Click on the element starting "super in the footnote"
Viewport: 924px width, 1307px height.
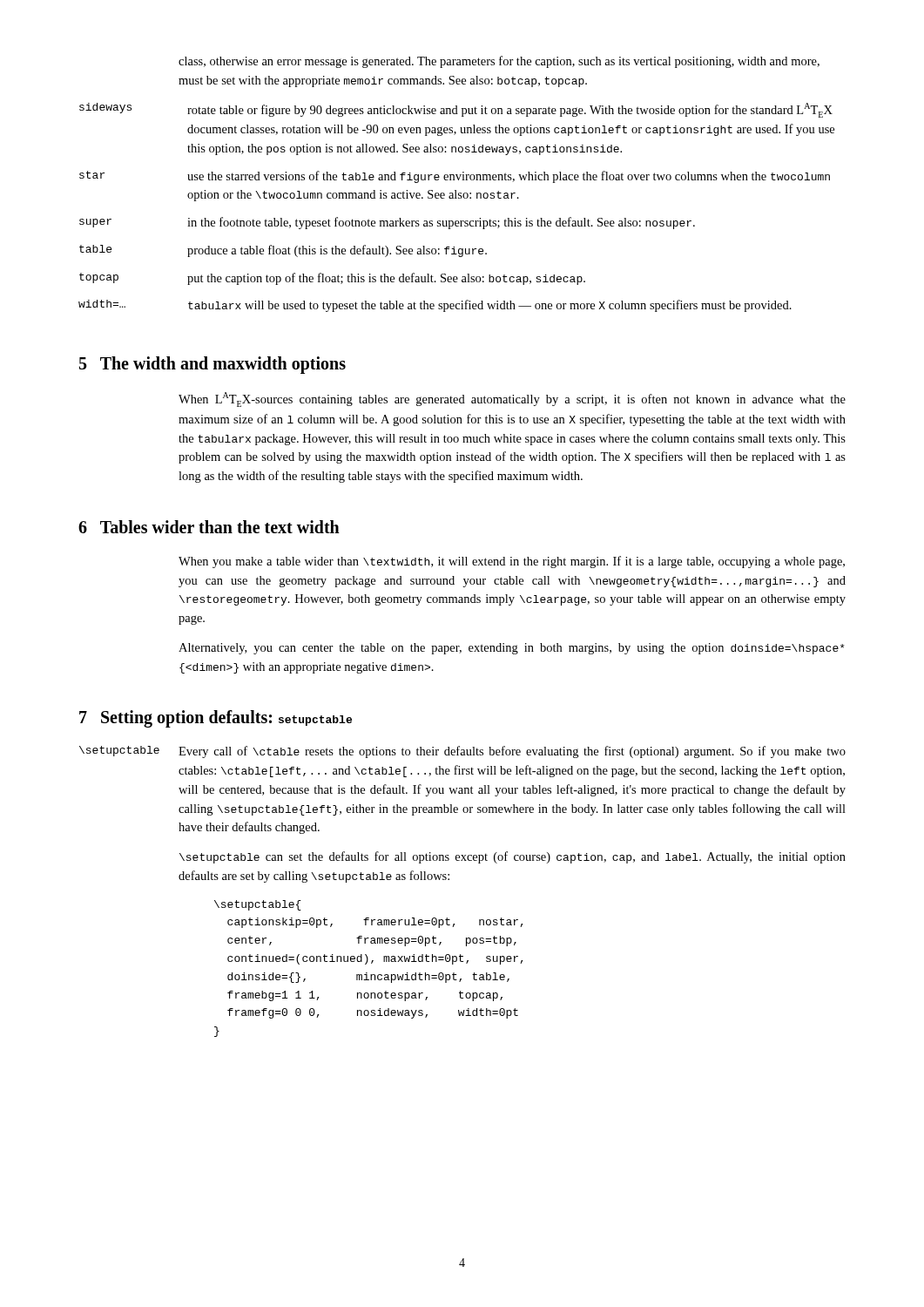click(462, 226)
